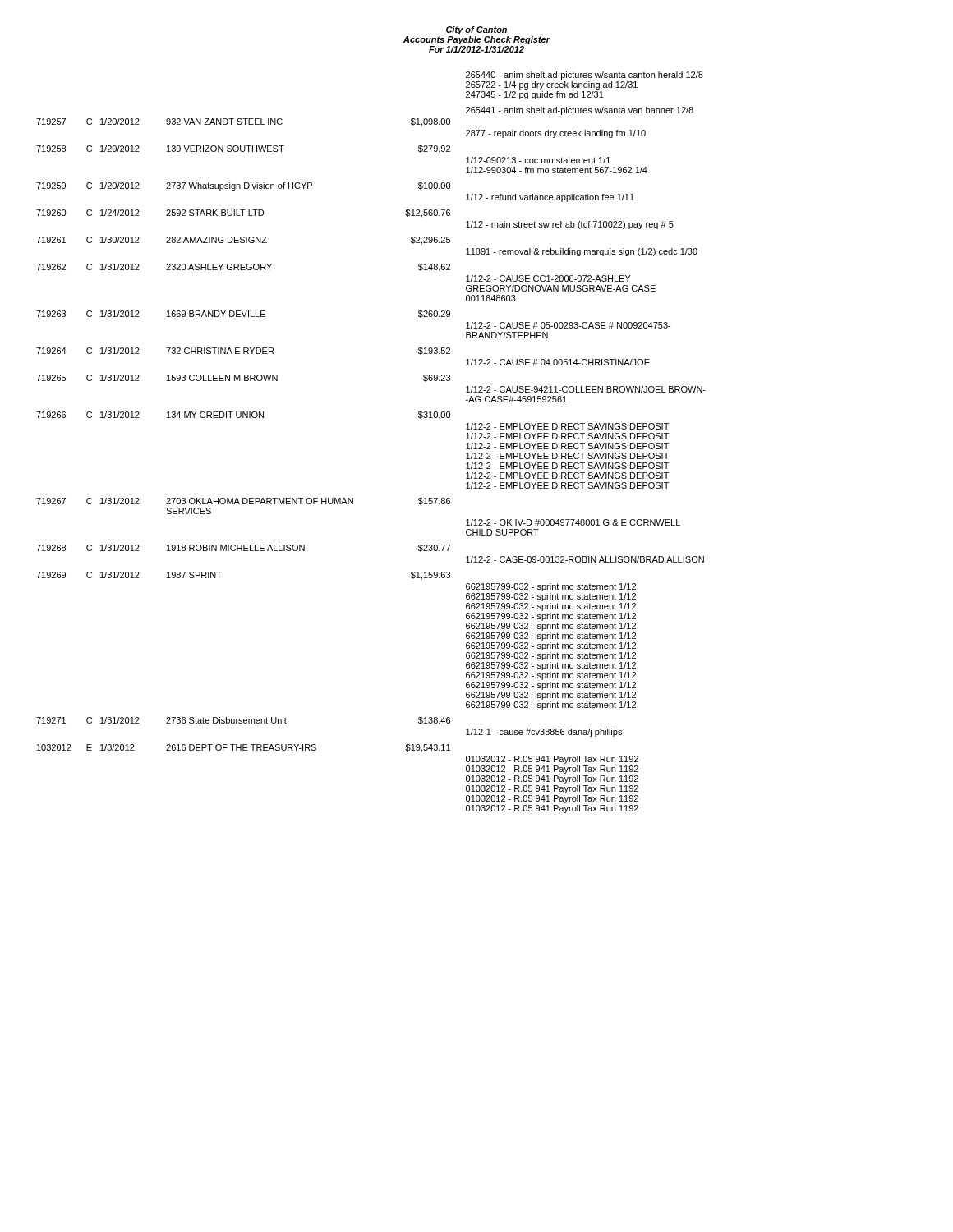This screenshot has width=953, height=1232.
Task: Navigate to the block starting "City of Canton Accounts Payable Check"
Action: [x=476, y=39]
